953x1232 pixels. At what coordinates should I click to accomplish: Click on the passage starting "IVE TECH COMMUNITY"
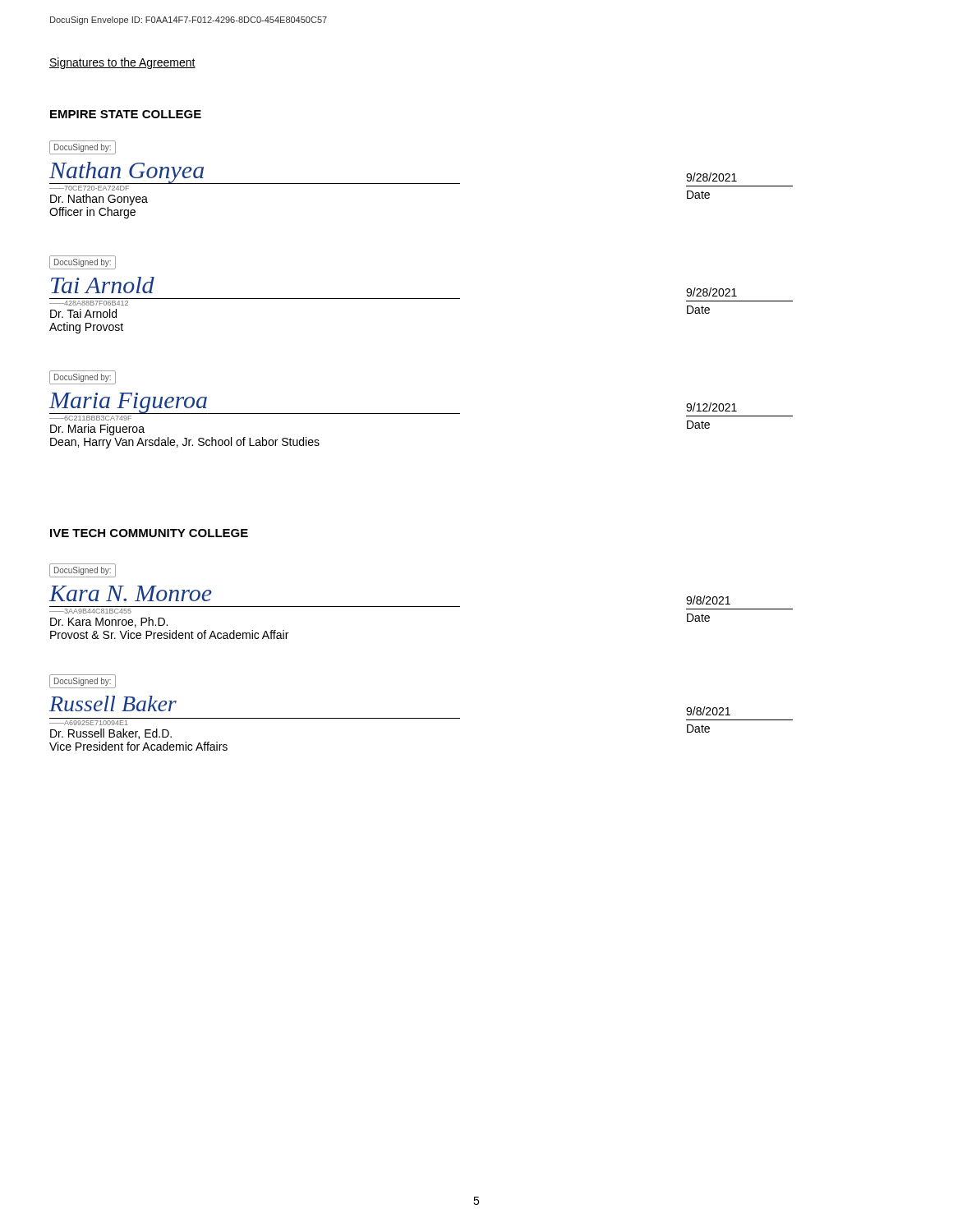click(x=149, y=533)
